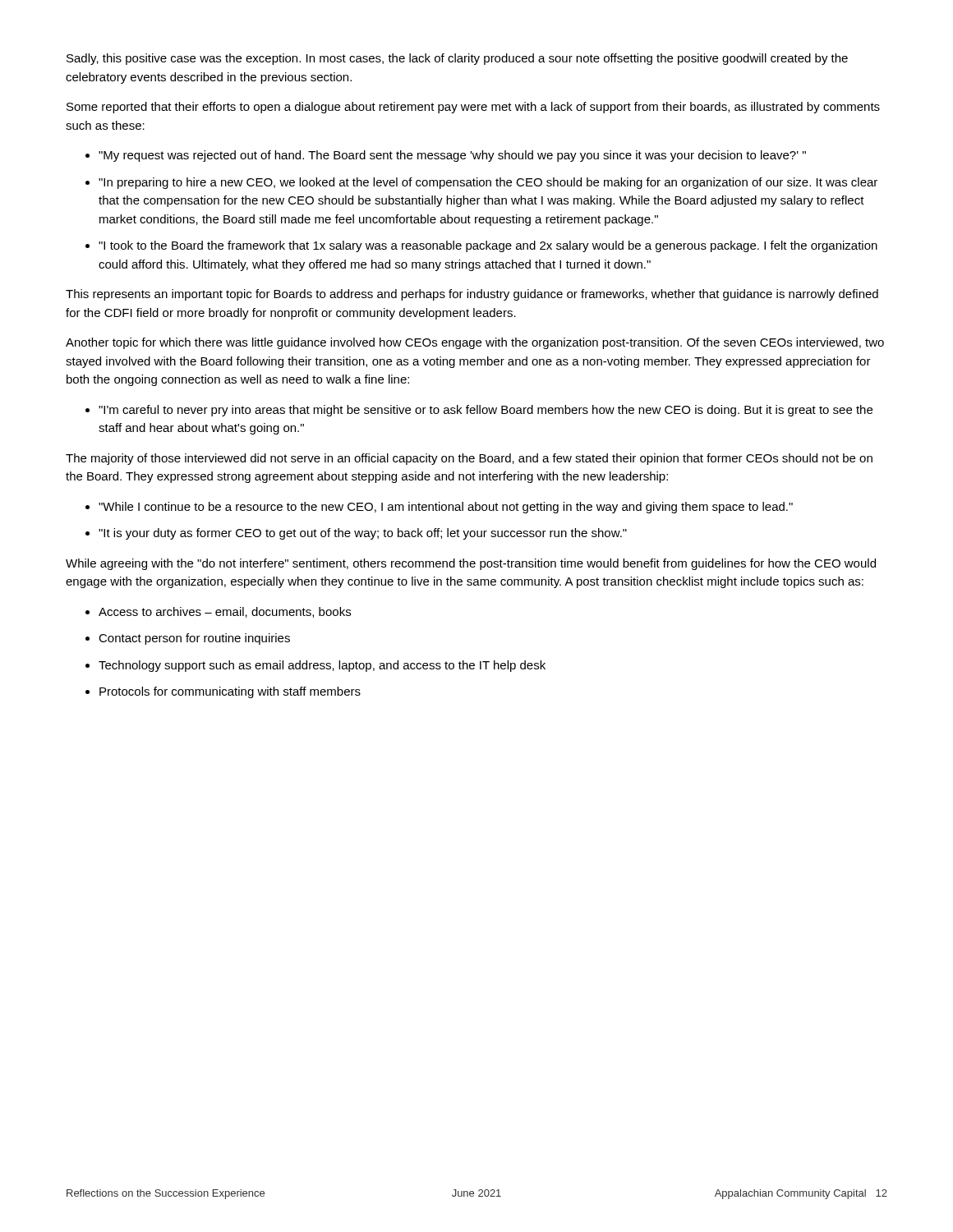Locate the element starting ""While I continue to be a resource to"

click(493, 507)
